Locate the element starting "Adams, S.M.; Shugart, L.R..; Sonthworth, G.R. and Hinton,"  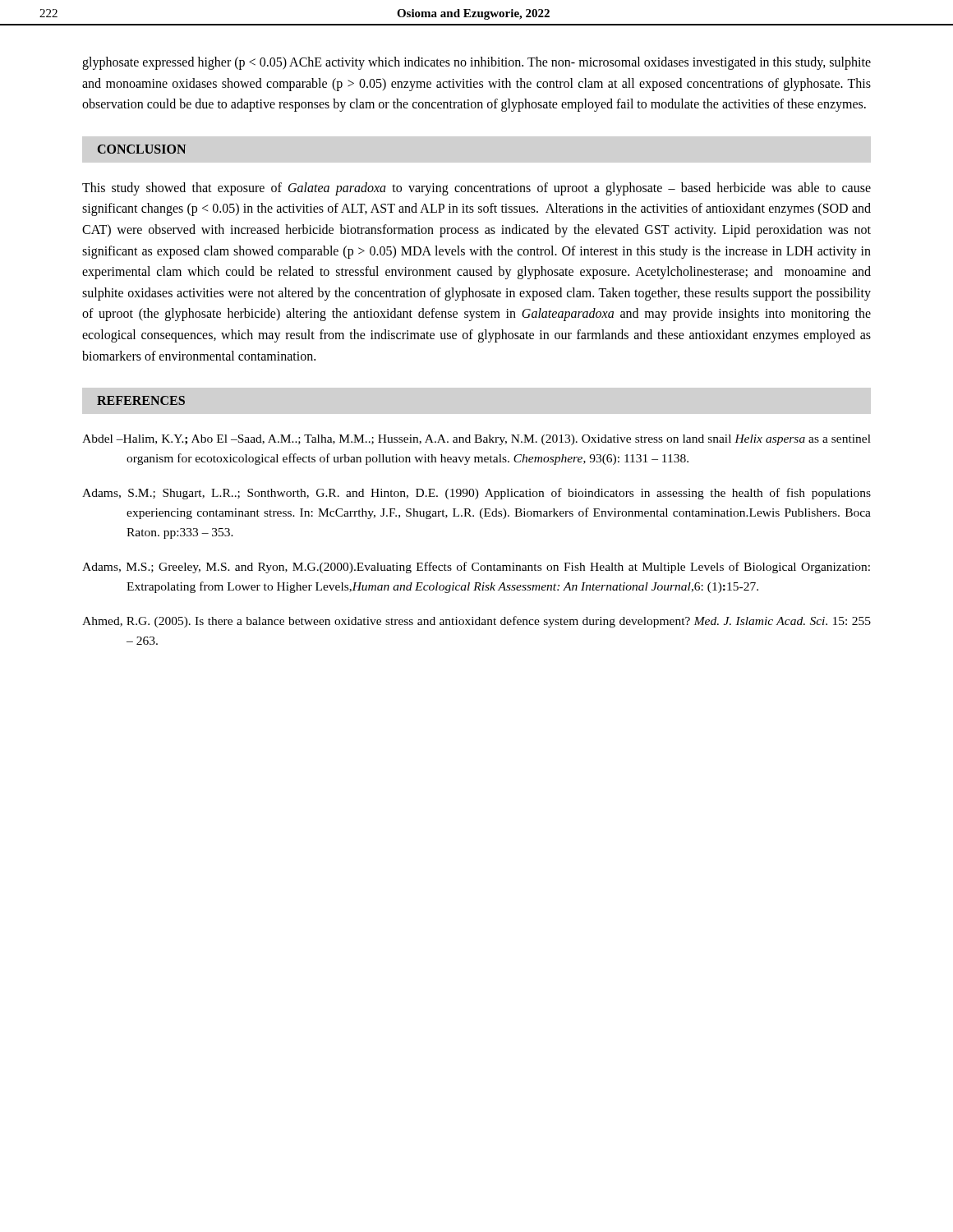pyautogui.click(x=476, y=512)
